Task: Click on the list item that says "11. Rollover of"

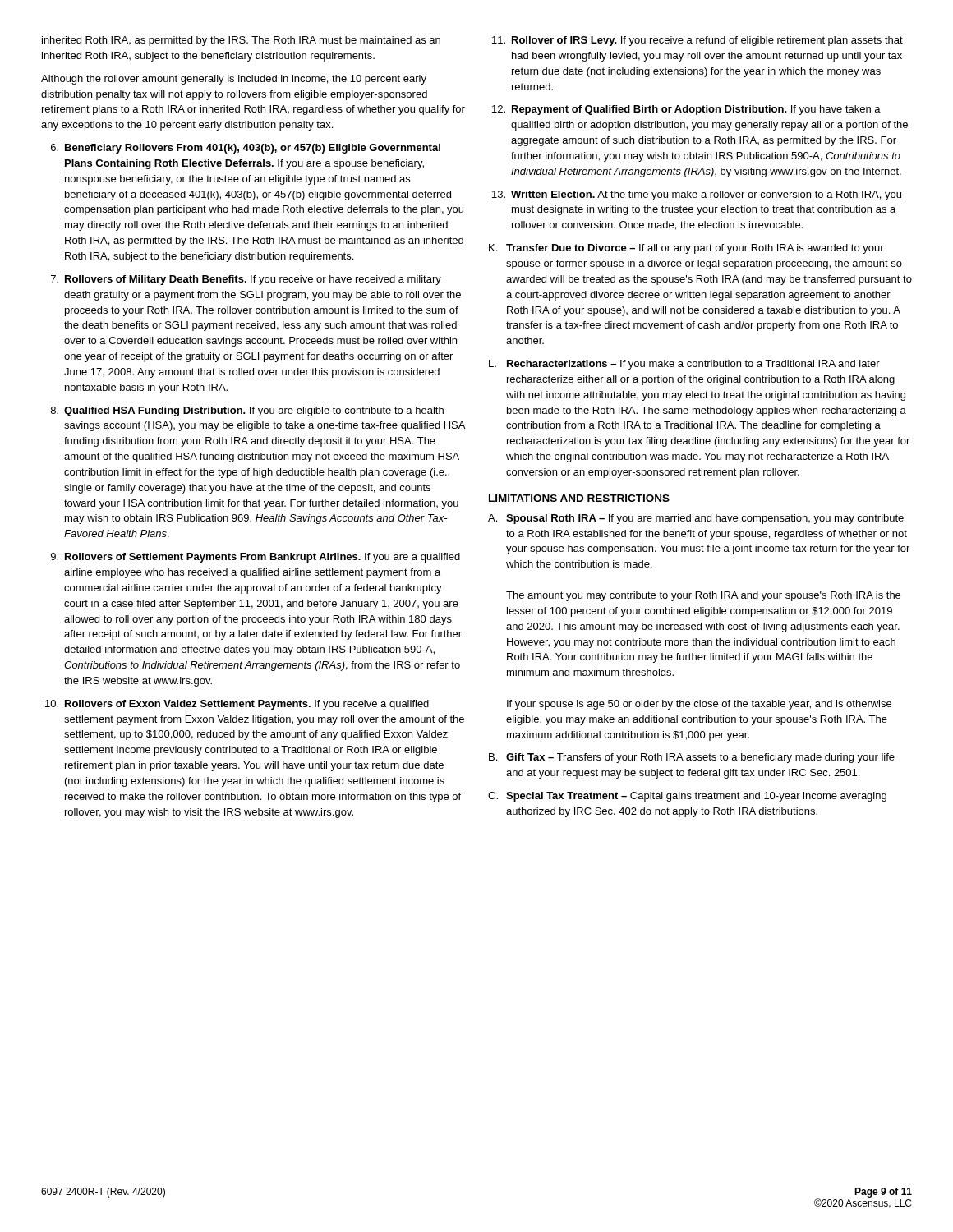Action: [700, 64]
